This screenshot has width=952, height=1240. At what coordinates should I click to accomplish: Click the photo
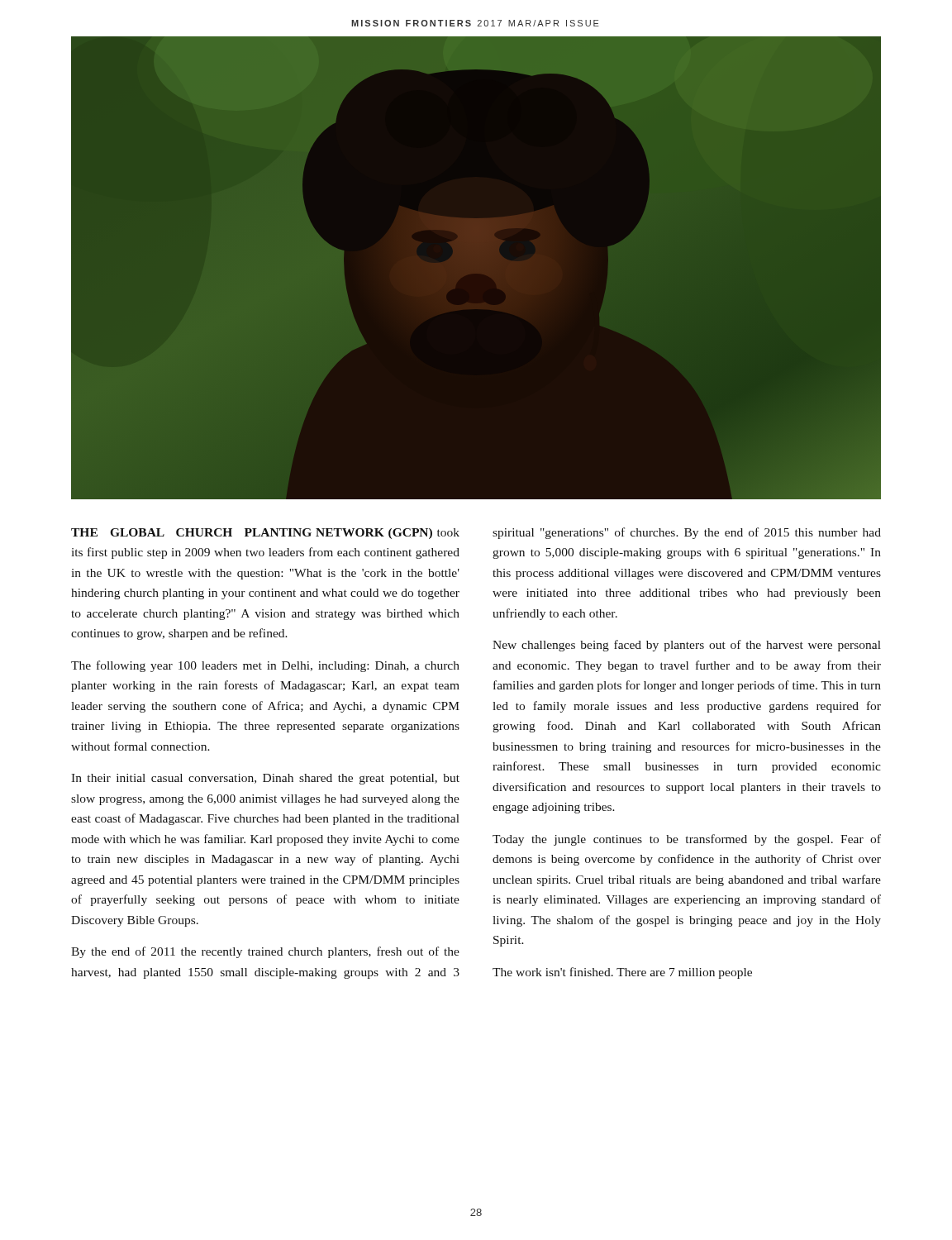[476, 268]
